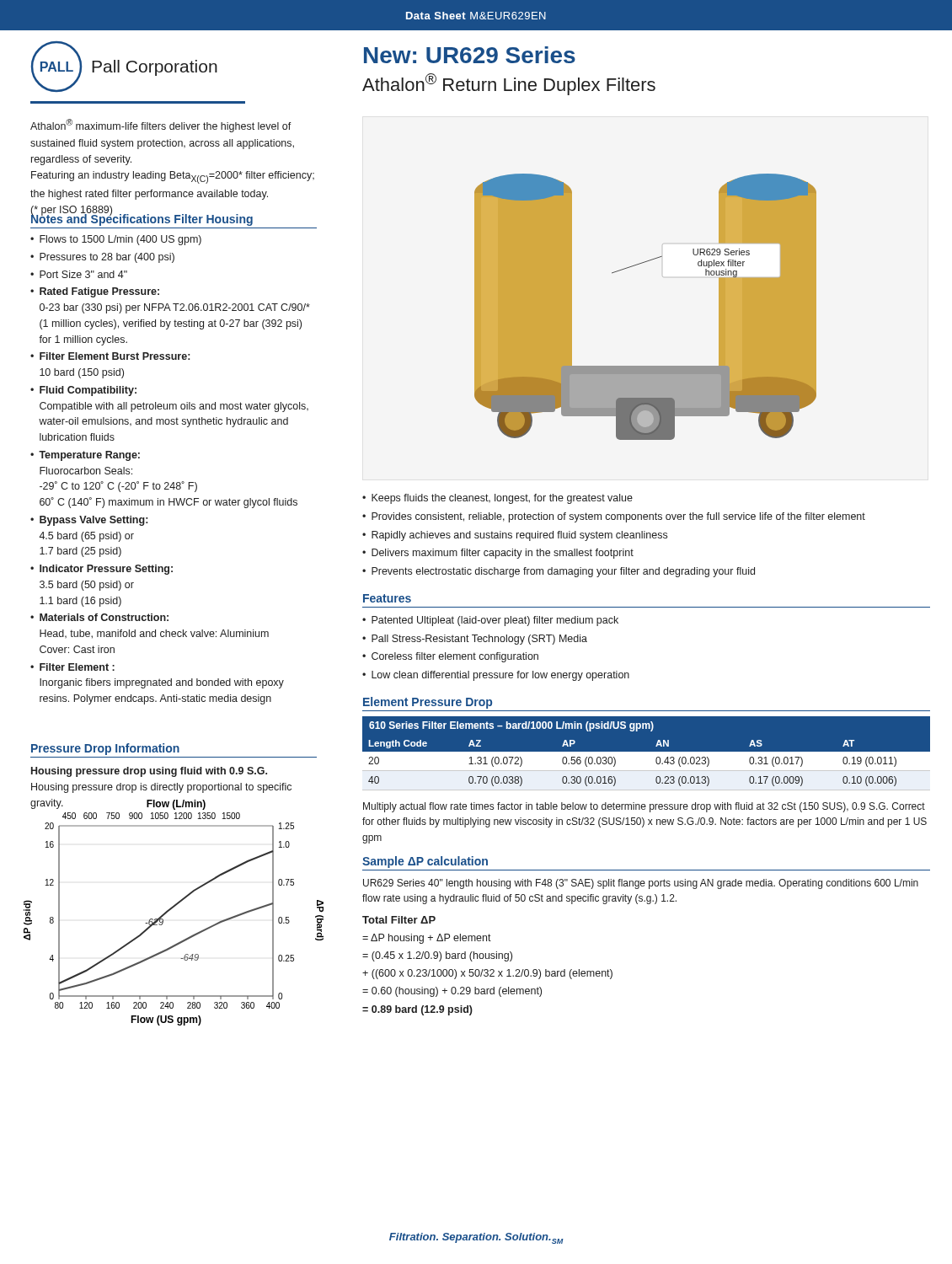The image size is (952, 1264).
Task: Click where it says "•Low clean differential pressure for low energy operation"
Action: (x=496, y=675)
